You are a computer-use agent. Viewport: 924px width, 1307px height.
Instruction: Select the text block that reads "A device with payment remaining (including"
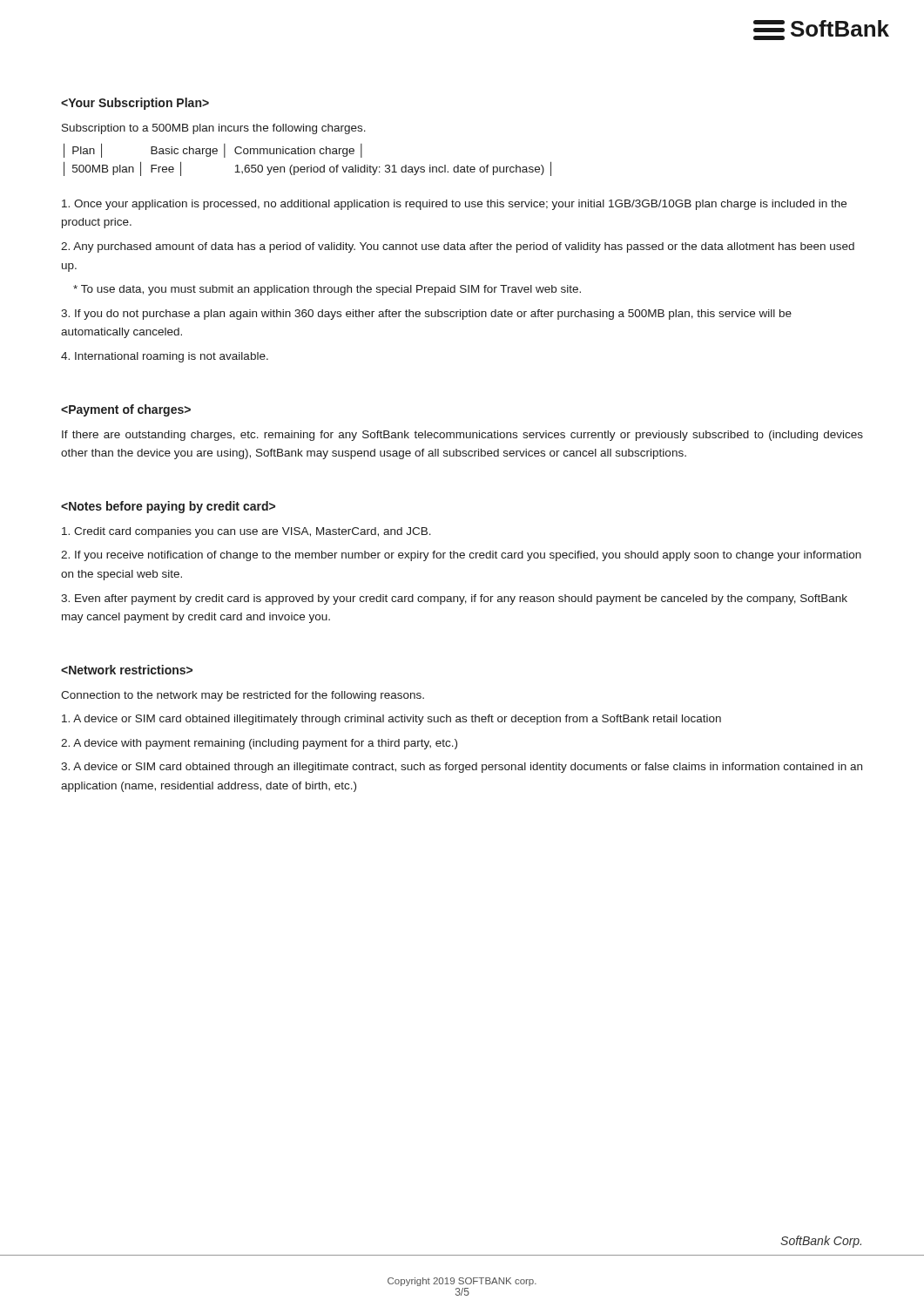260,743
